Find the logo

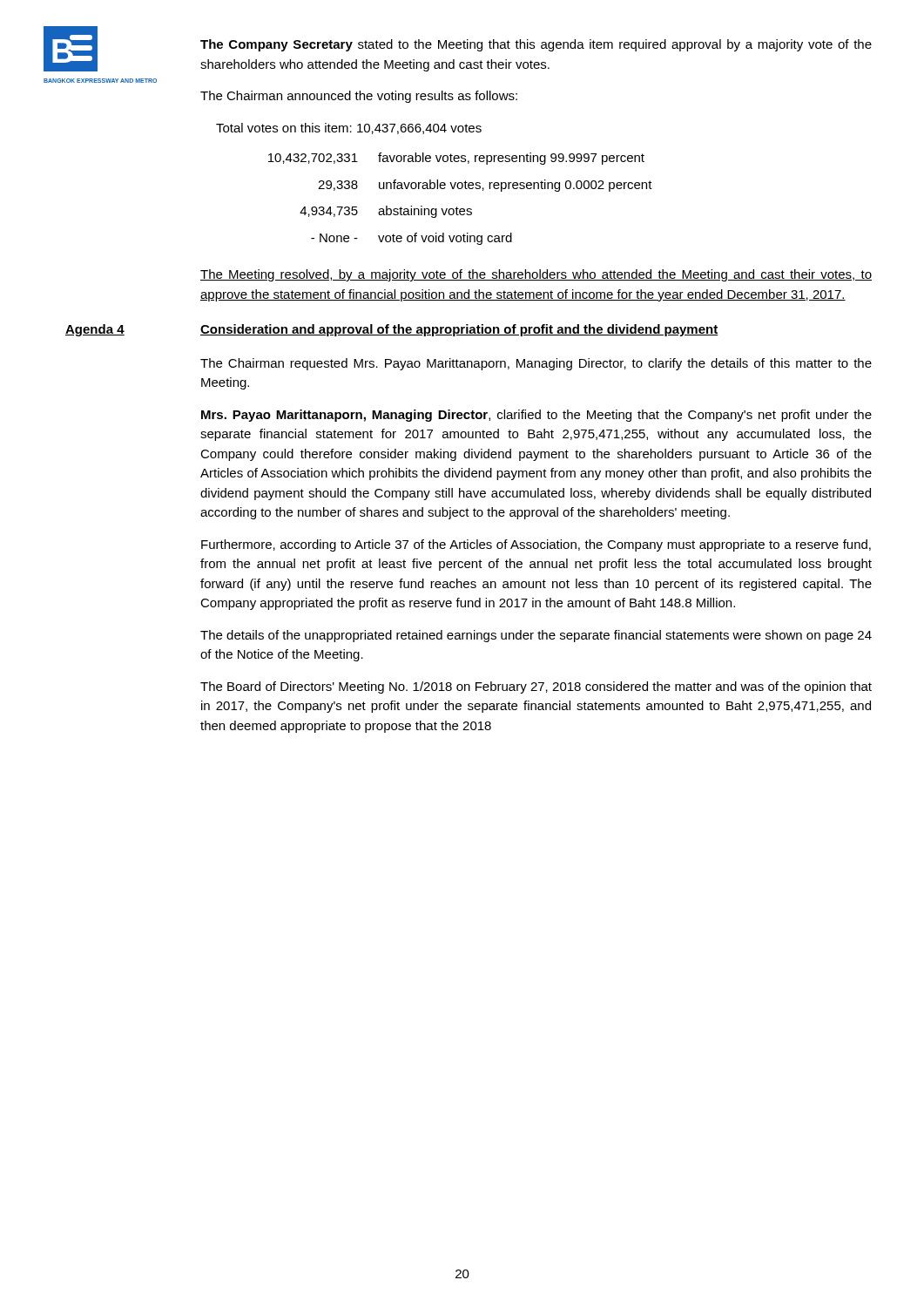[100, 61]
